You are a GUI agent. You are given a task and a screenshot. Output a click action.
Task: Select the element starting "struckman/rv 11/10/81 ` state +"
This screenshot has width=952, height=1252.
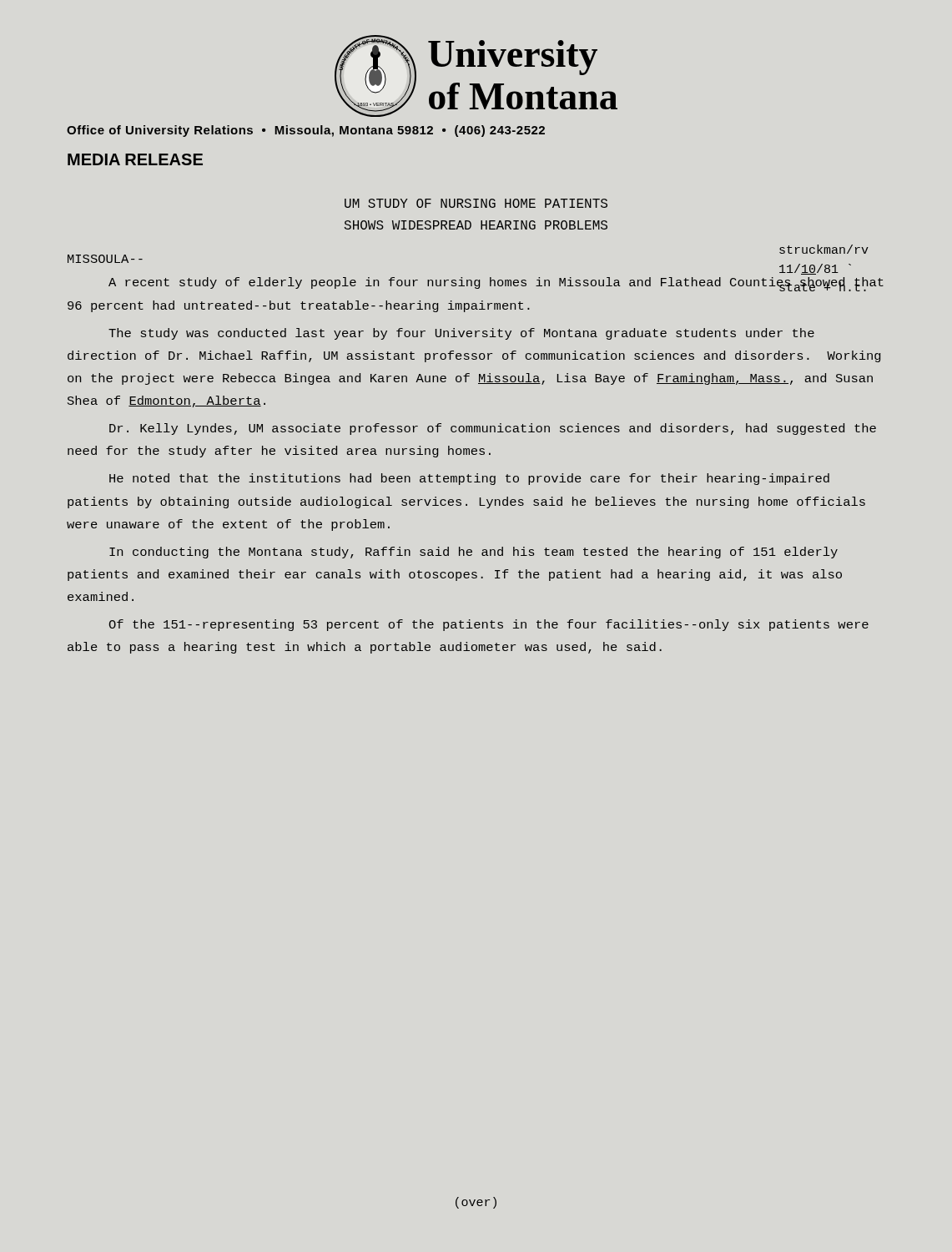tap(824, 270)
